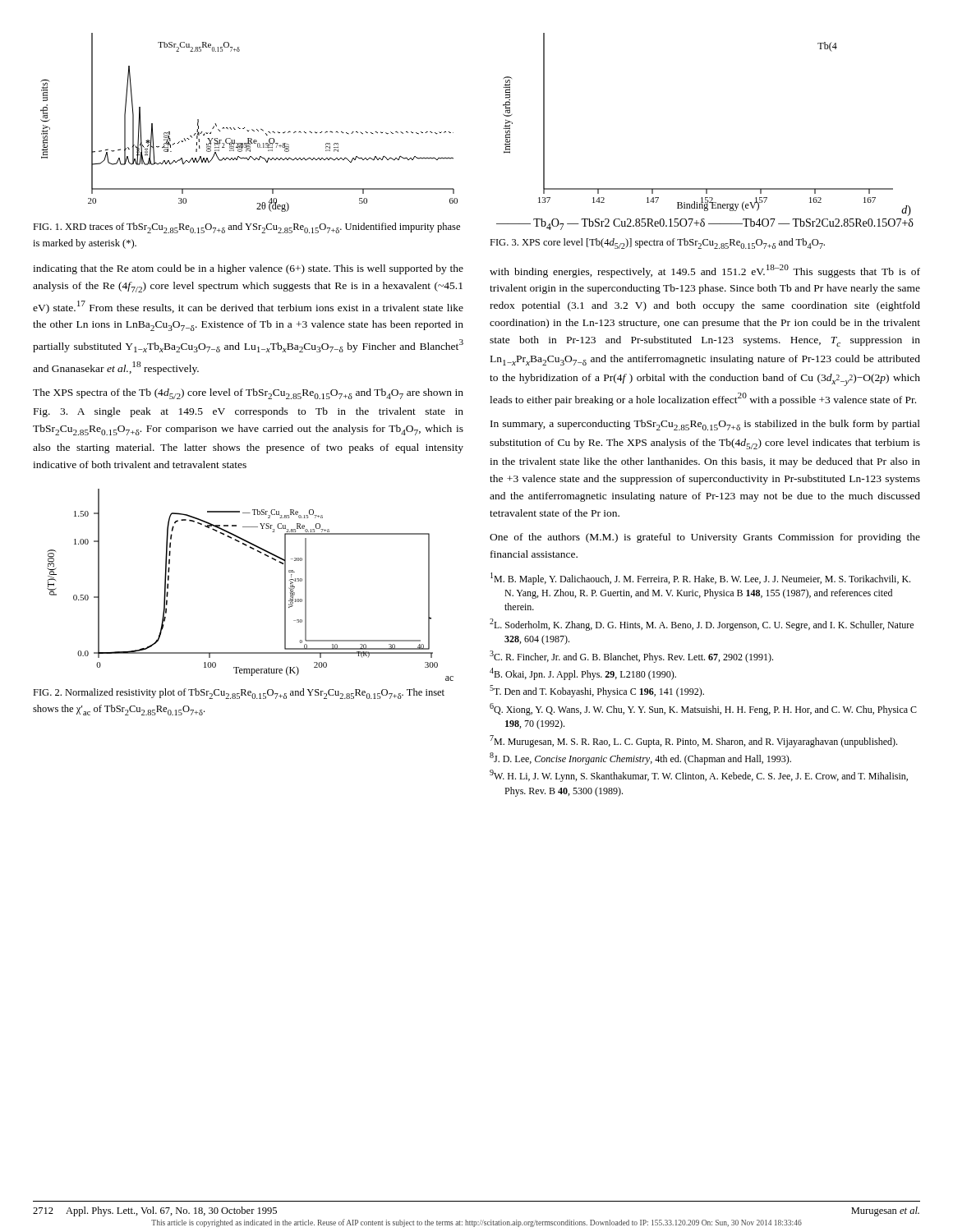The image size is (953, 1232).
Task: Select the element starting "7M. Murugesan, M."
Action: tap(694, 740)
